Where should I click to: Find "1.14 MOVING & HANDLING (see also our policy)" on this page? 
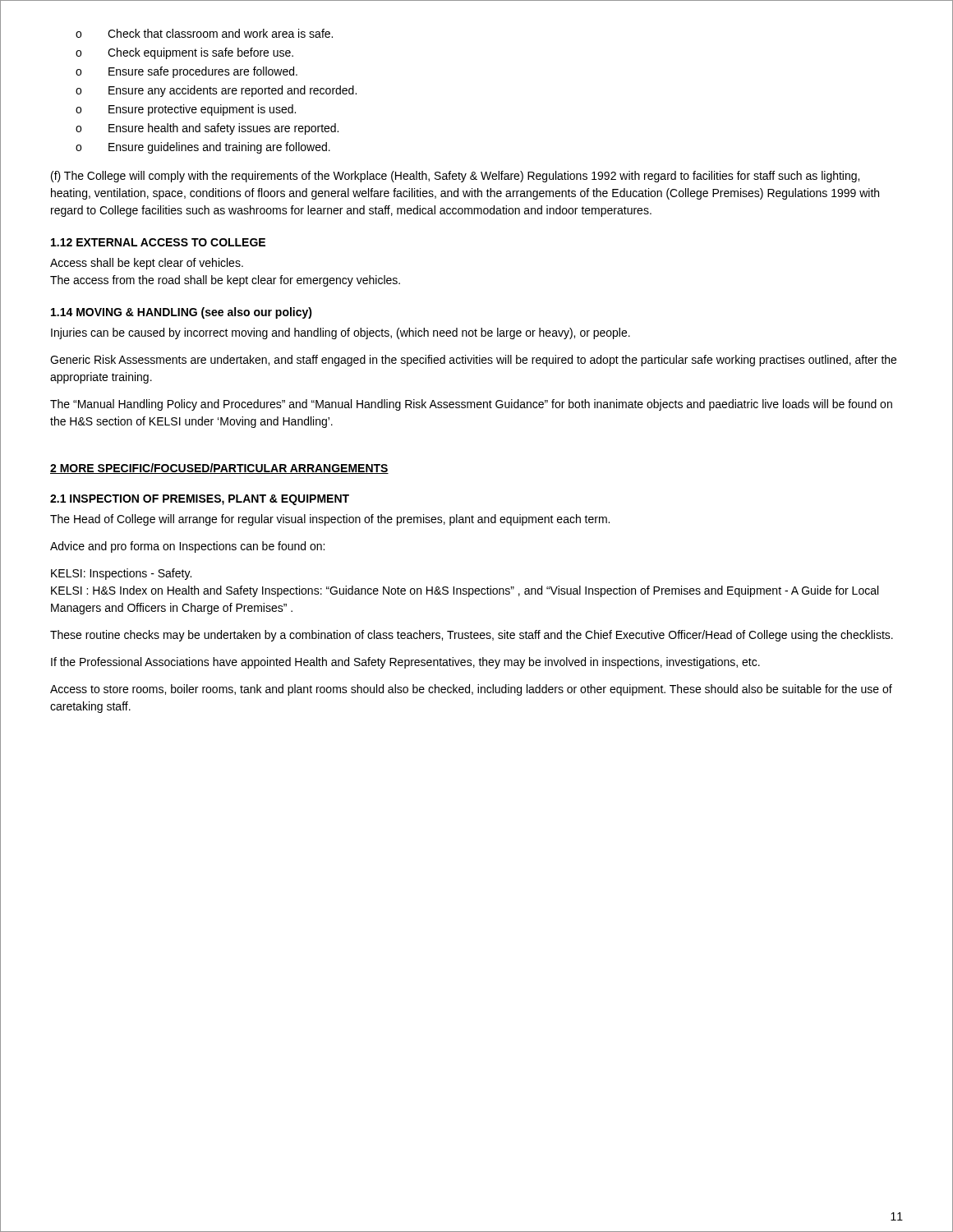click(x=181, y=312)
